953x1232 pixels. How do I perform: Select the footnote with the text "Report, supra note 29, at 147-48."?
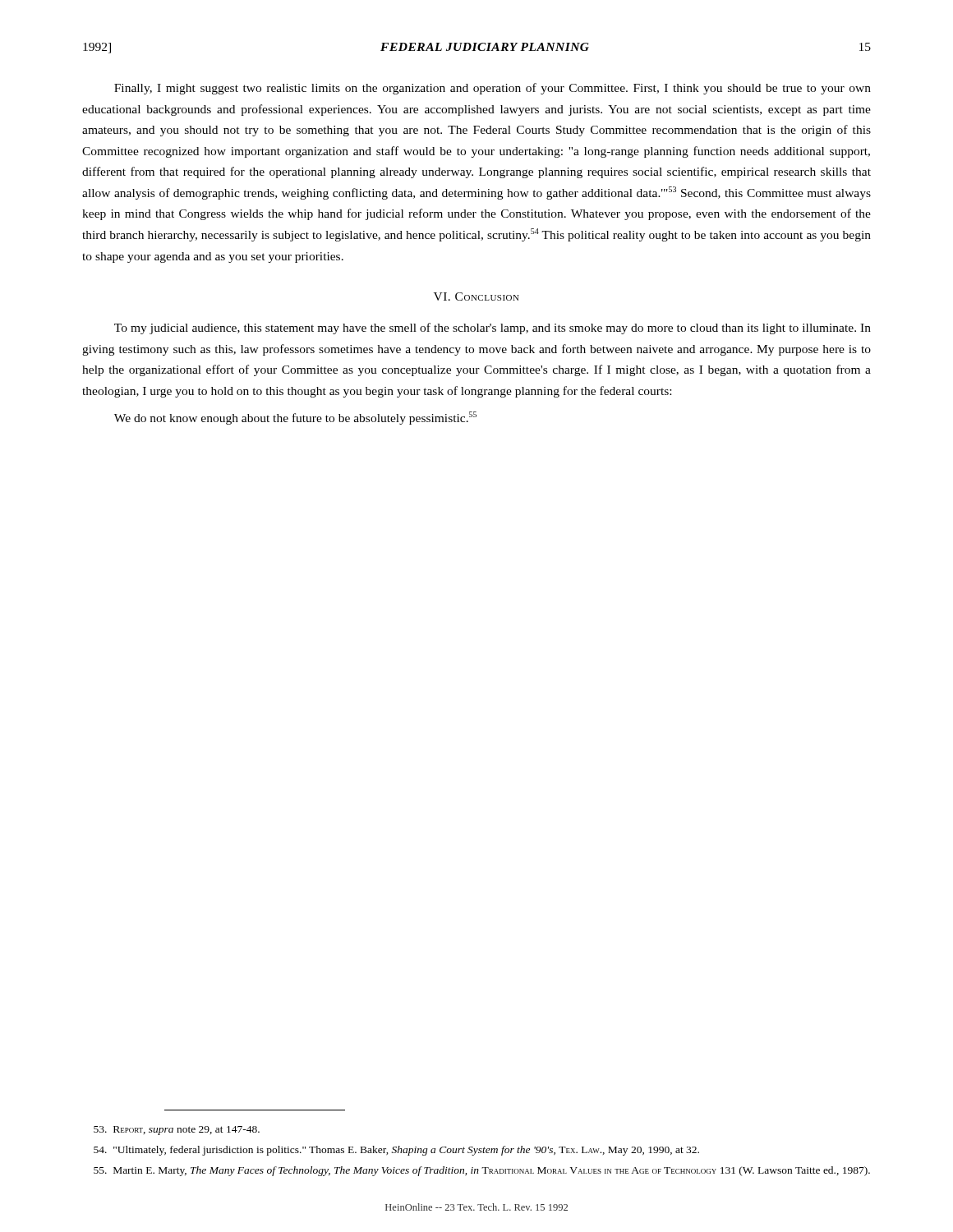pyautogui.click(x=171, y=1129)
